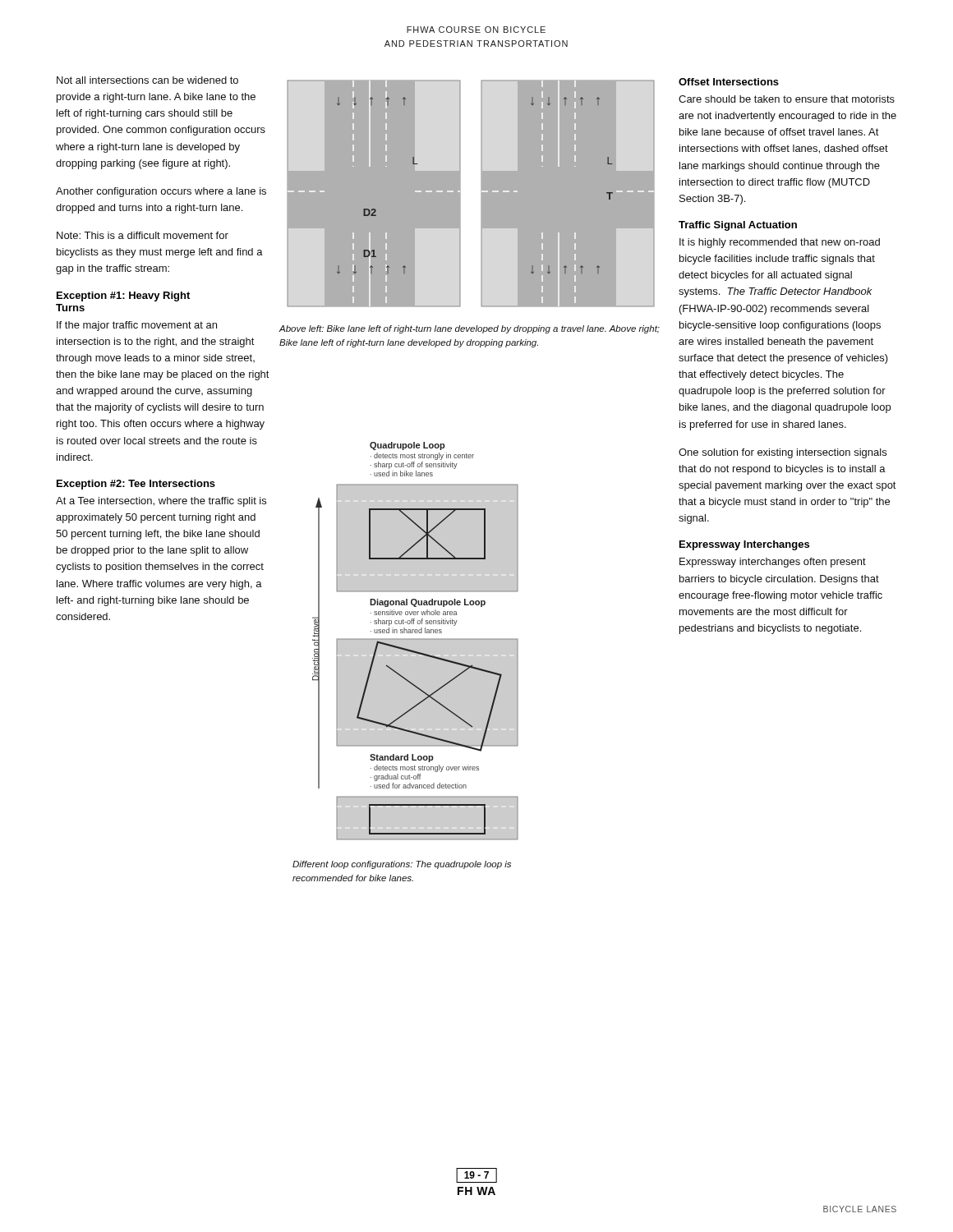Screen dimensions: 1232x953
Task: Locate the caption containing "Different loop configurations:"
Action: 412,871
